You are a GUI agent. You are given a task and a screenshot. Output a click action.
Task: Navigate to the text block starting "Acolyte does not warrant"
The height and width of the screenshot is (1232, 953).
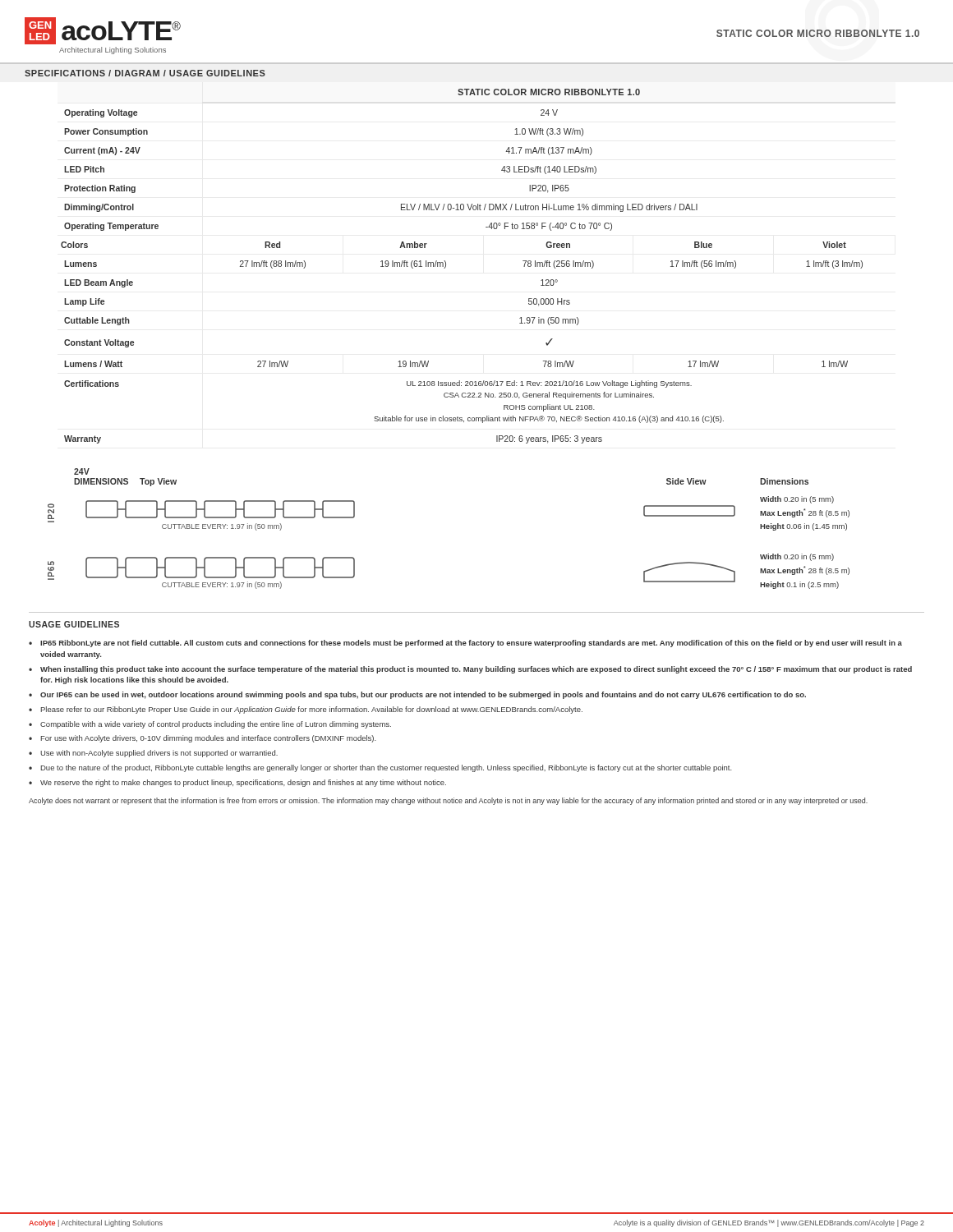(448, 801)
